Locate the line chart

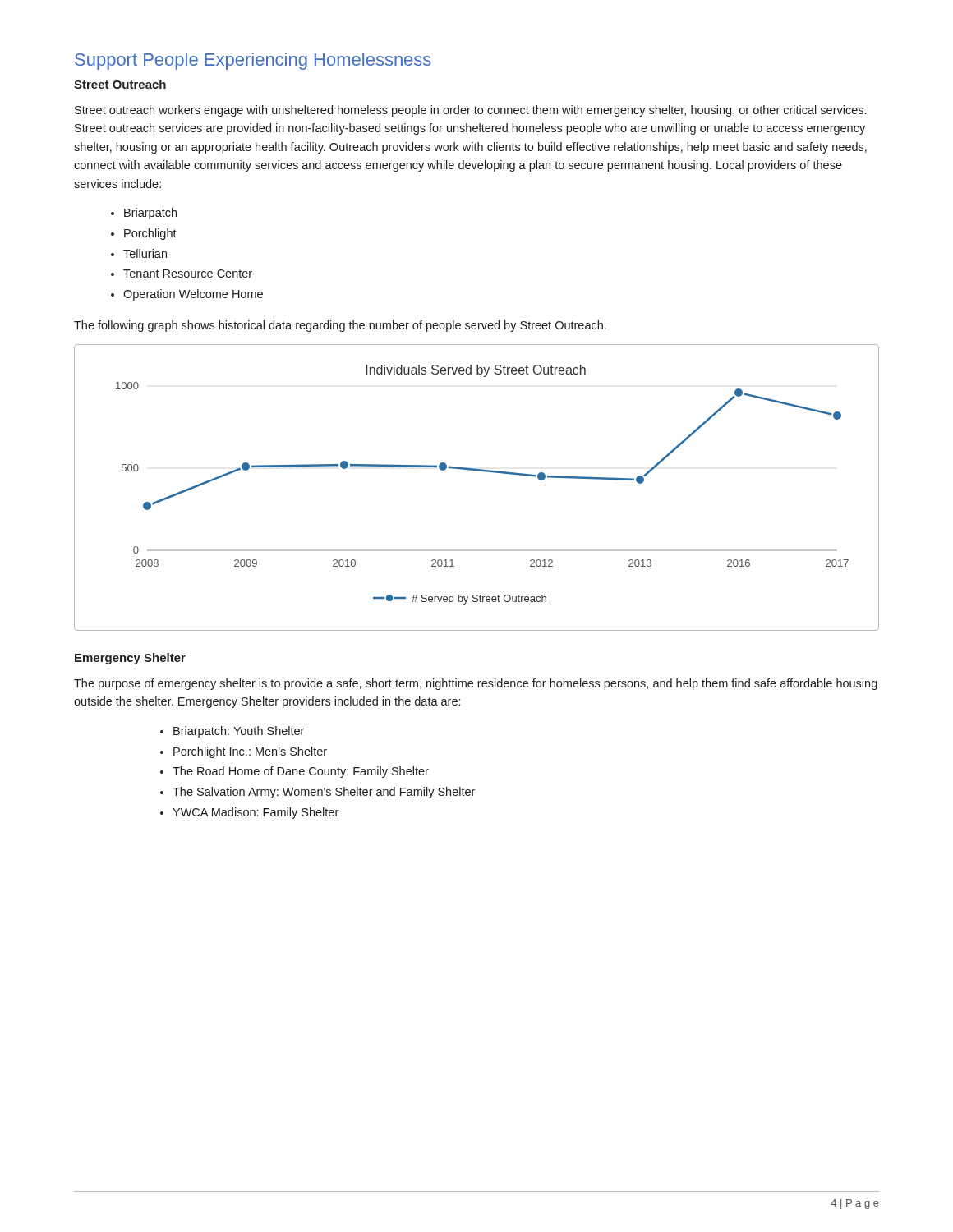coord(476,487)
